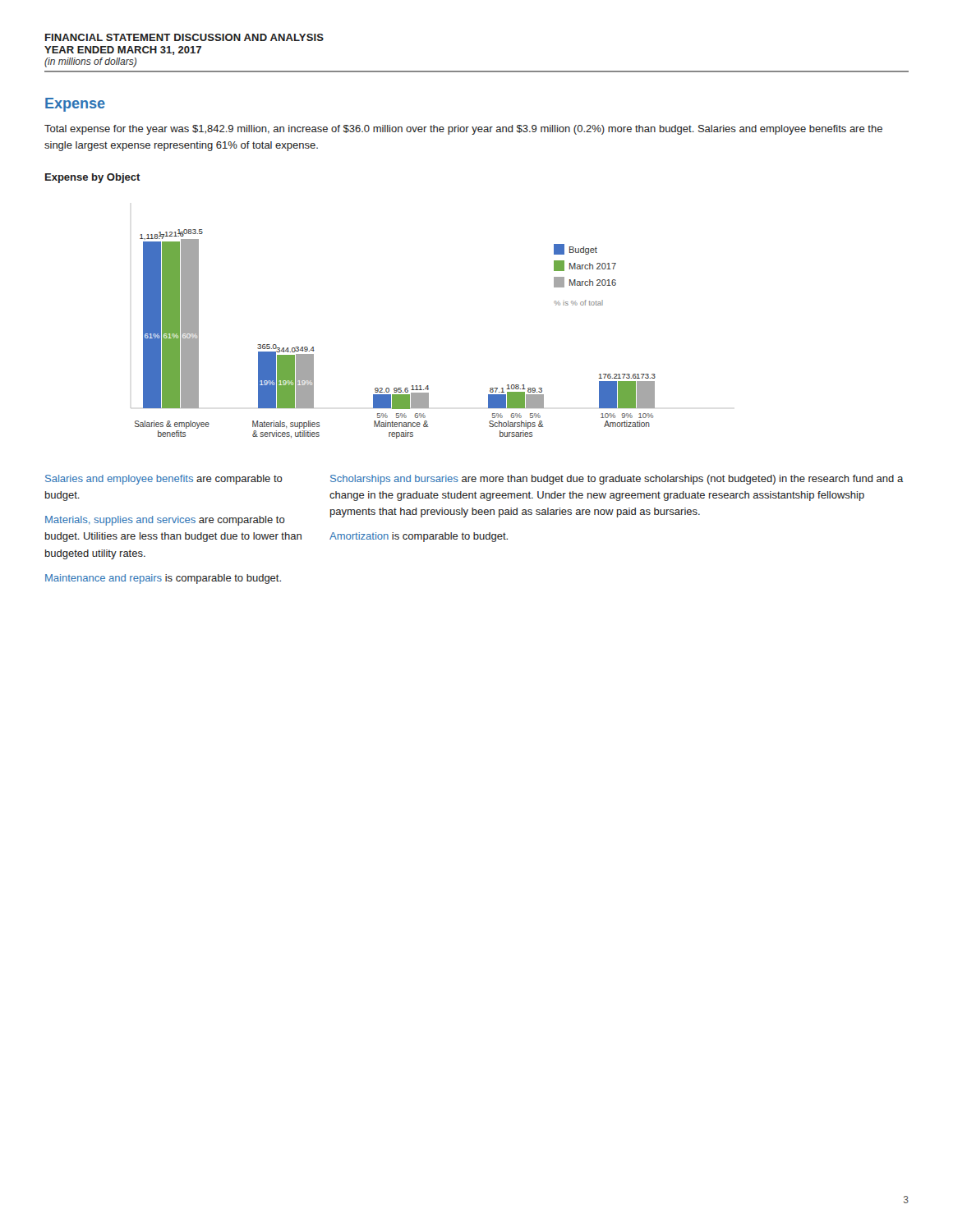
Task: Select the text block that says "Materials, supplies and services"
Action: coord(173,536)
